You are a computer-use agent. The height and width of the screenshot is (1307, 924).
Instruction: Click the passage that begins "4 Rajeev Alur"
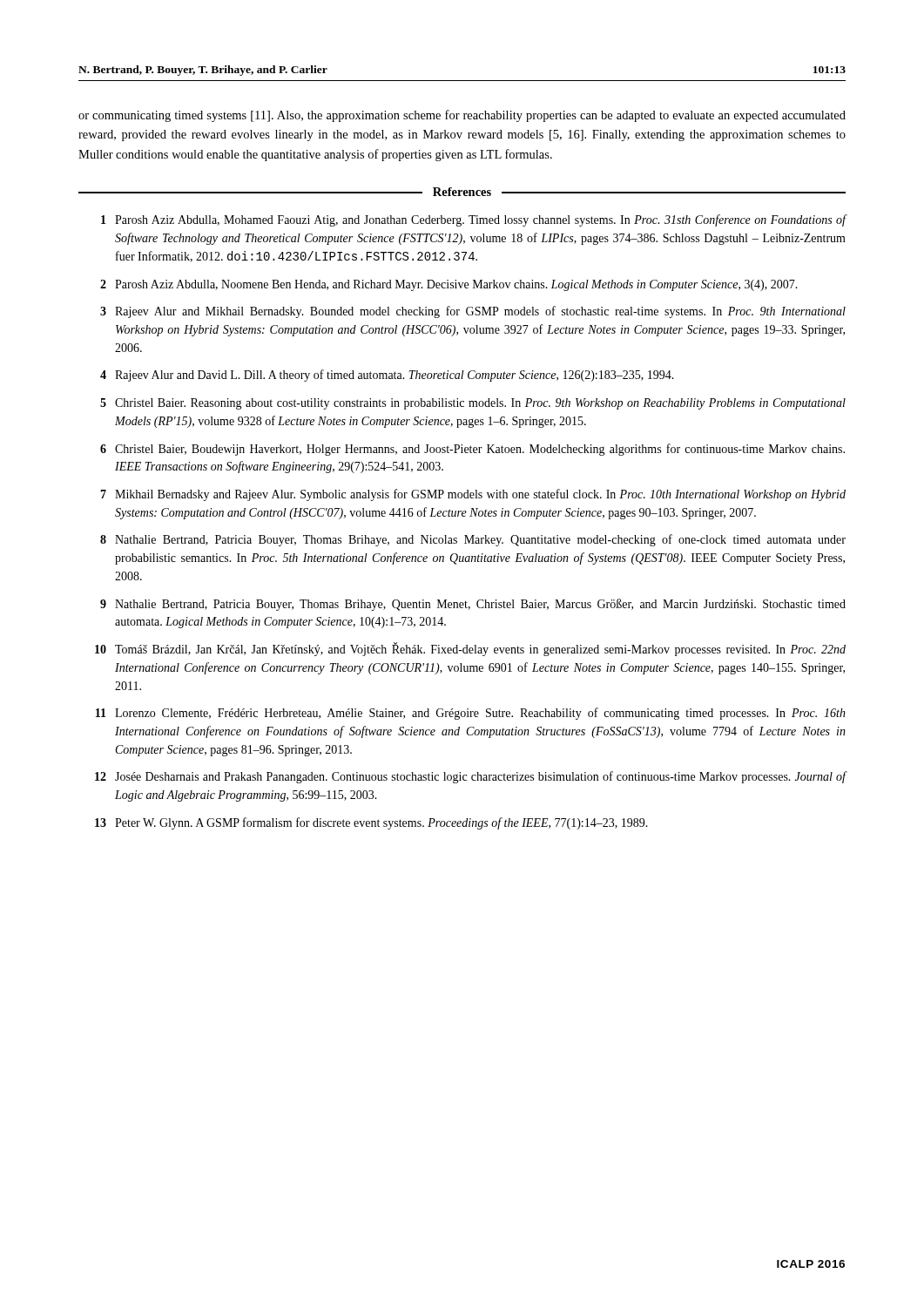[462, 376]
